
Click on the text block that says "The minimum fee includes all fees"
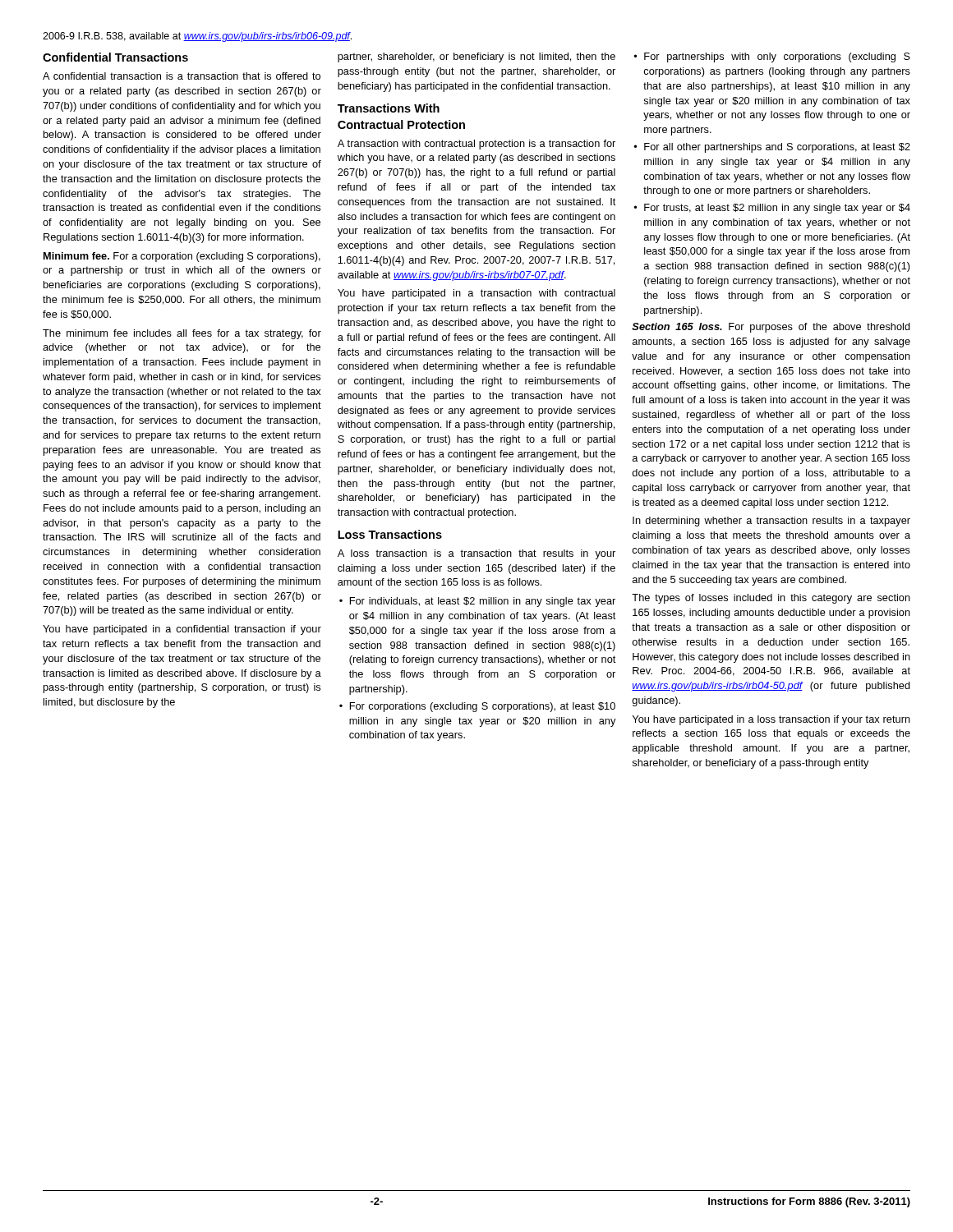tap(182, 471)
